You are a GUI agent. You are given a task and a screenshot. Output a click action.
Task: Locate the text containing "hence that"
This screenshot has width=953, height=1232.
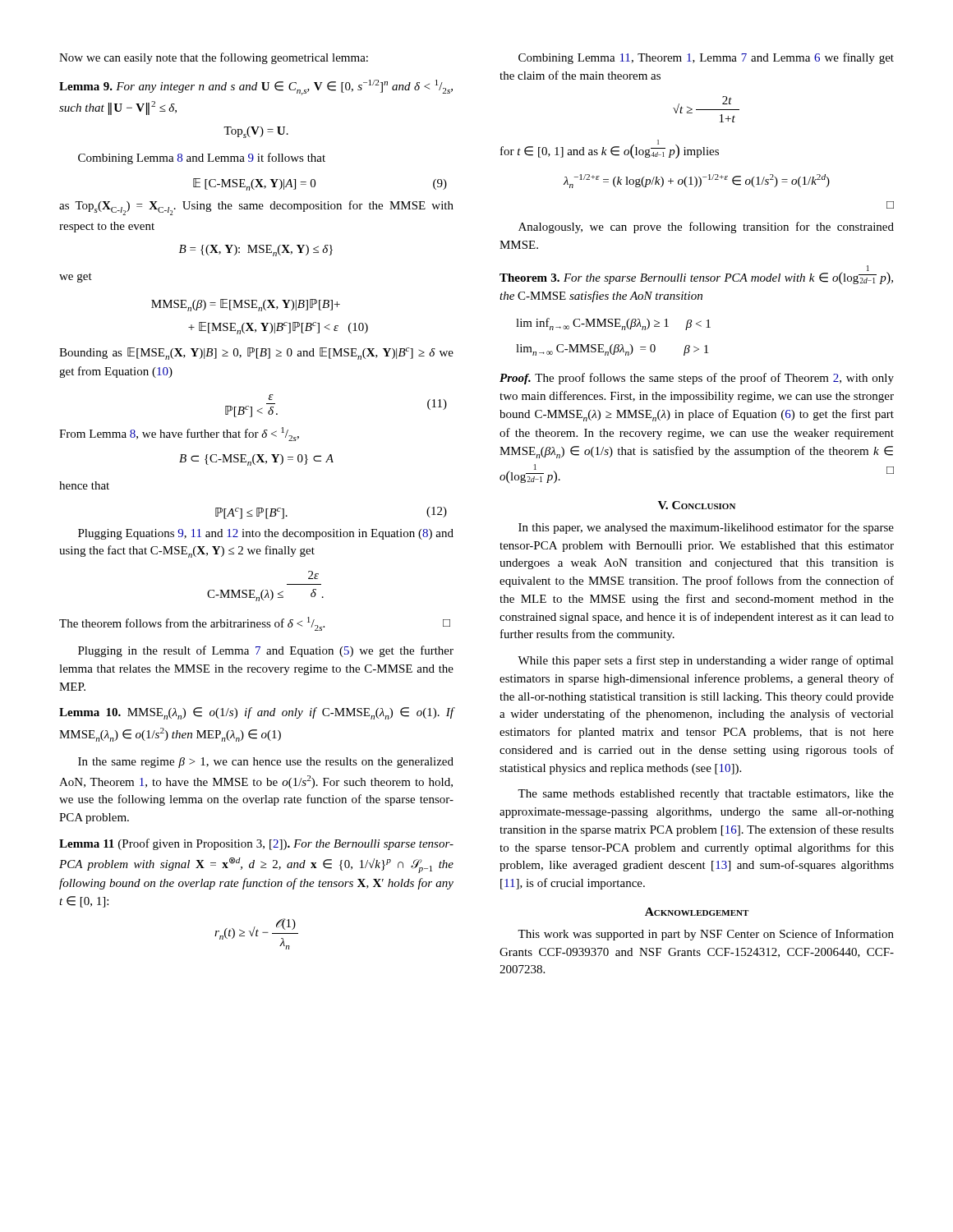(x=84, y=485)
